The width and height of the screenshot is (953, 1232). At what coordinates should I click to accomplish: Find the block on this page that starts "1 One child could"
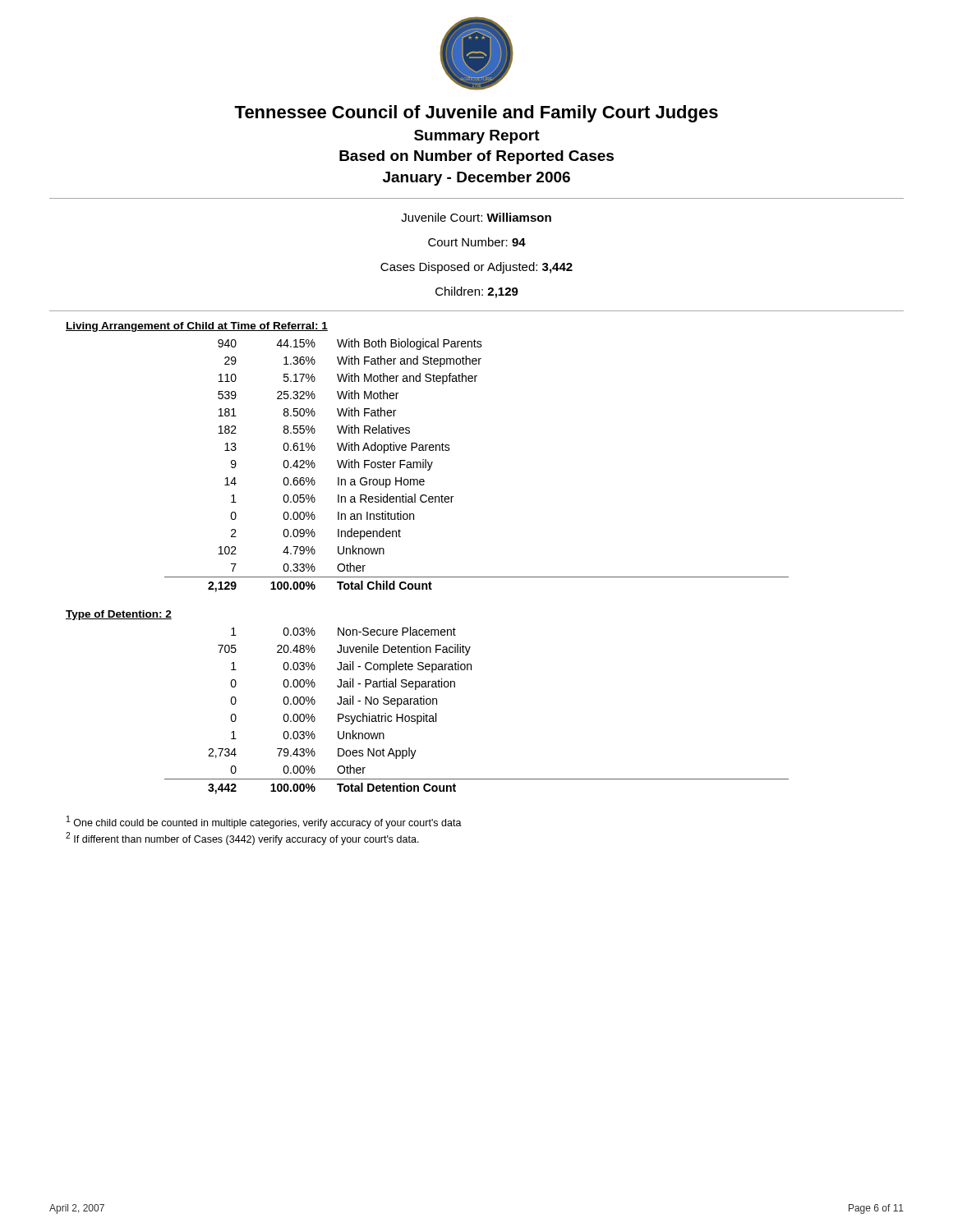[x=263, y=821]
